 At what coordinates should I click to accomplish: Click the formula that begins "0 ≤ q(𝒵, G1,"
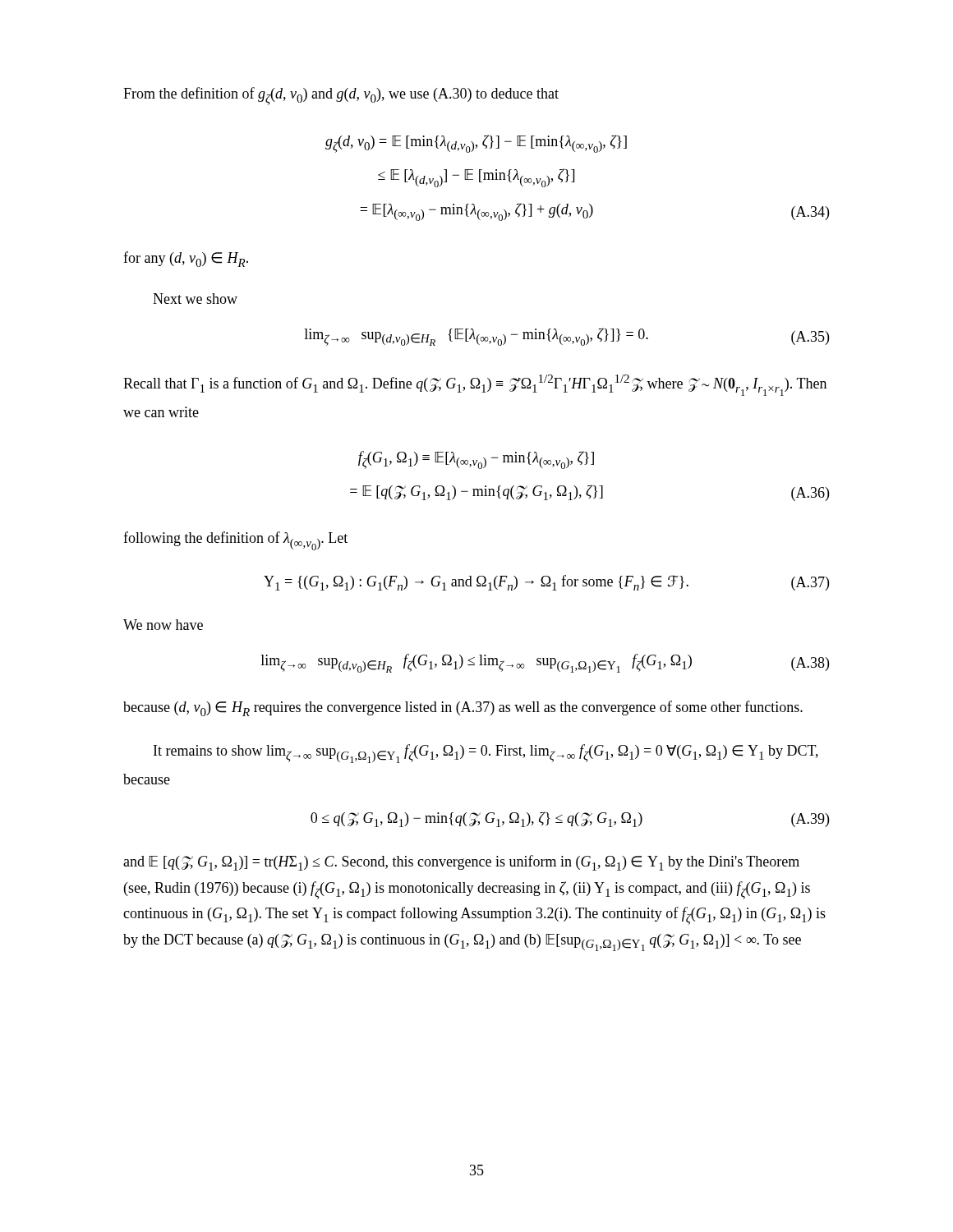(x=476, y=819)
